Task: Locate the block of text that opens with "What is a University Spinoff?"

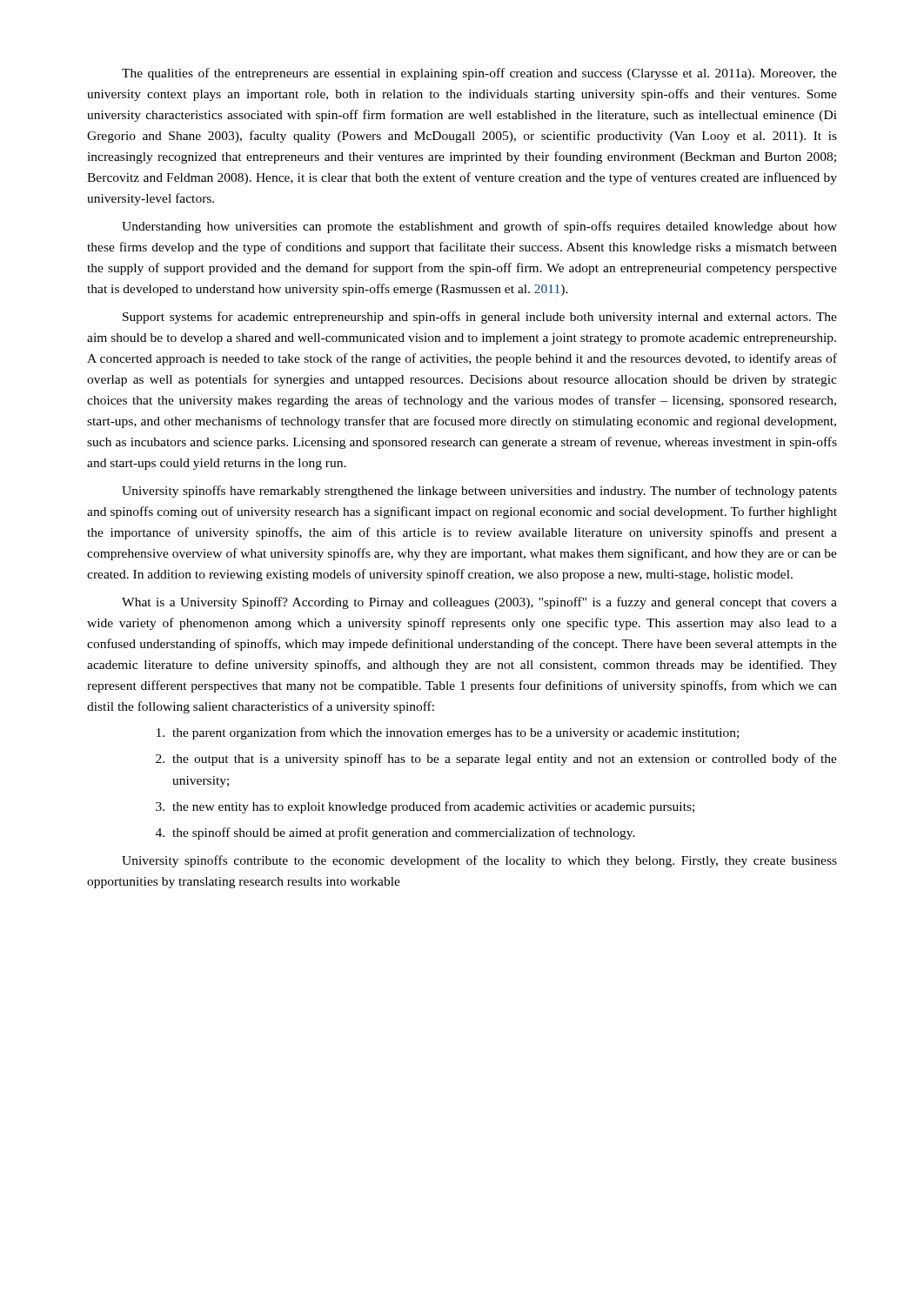Action: coord(462,655)
